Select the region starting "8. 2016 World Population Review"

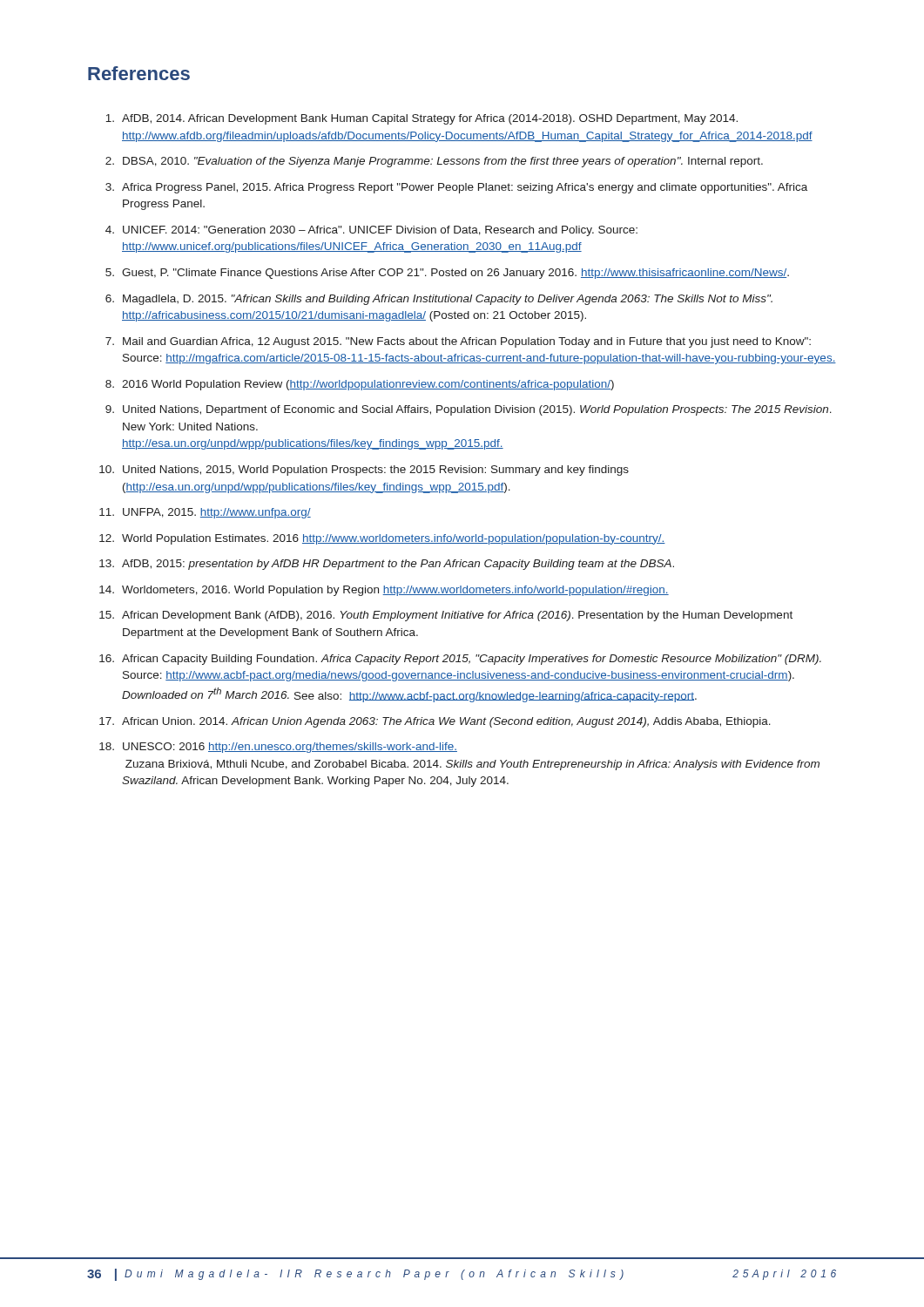pyautogui.click(x=462, y=384)
